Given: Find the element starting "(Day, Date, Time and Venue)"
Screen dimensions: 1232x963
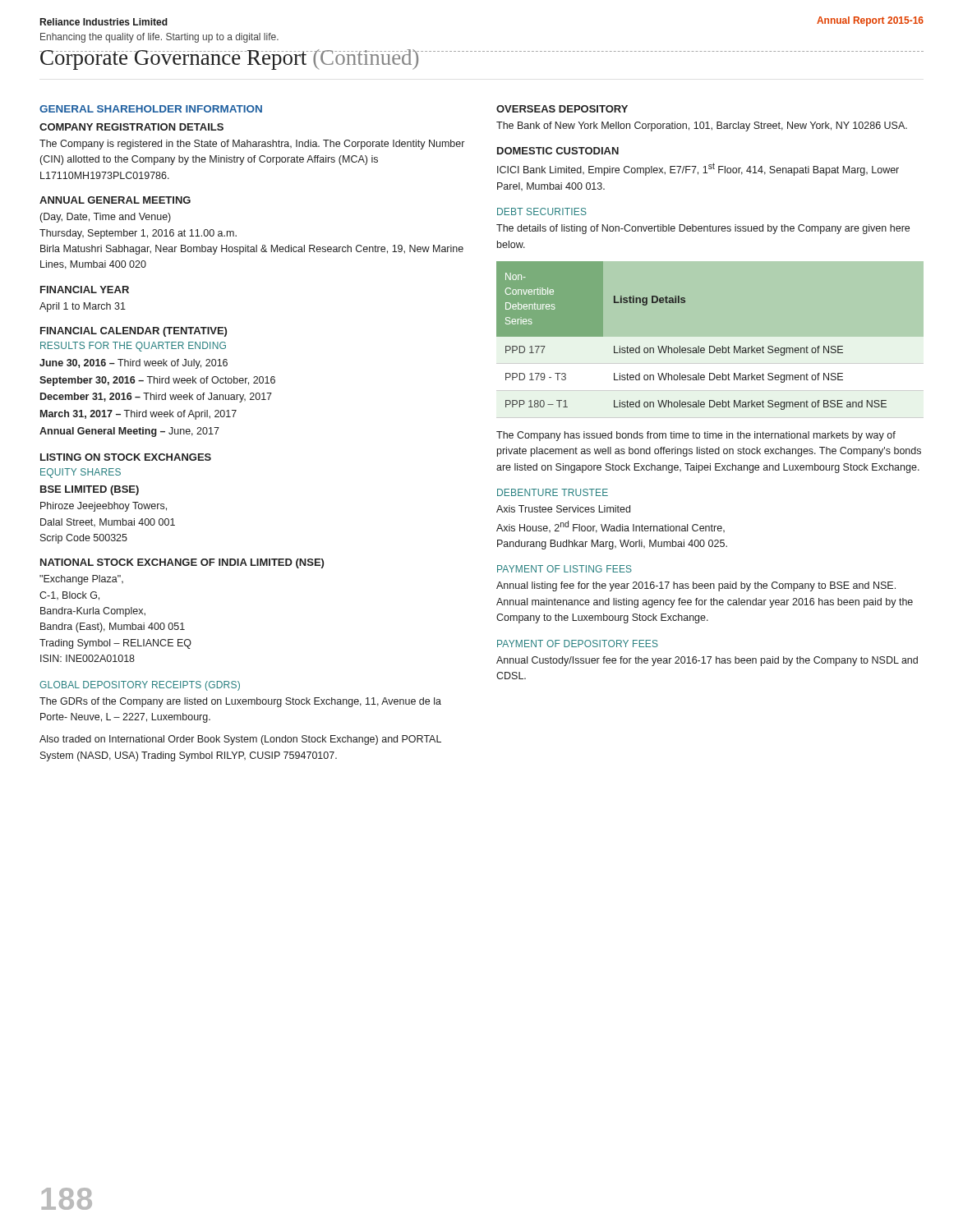Looking at the screenshot, I should 252,241.
